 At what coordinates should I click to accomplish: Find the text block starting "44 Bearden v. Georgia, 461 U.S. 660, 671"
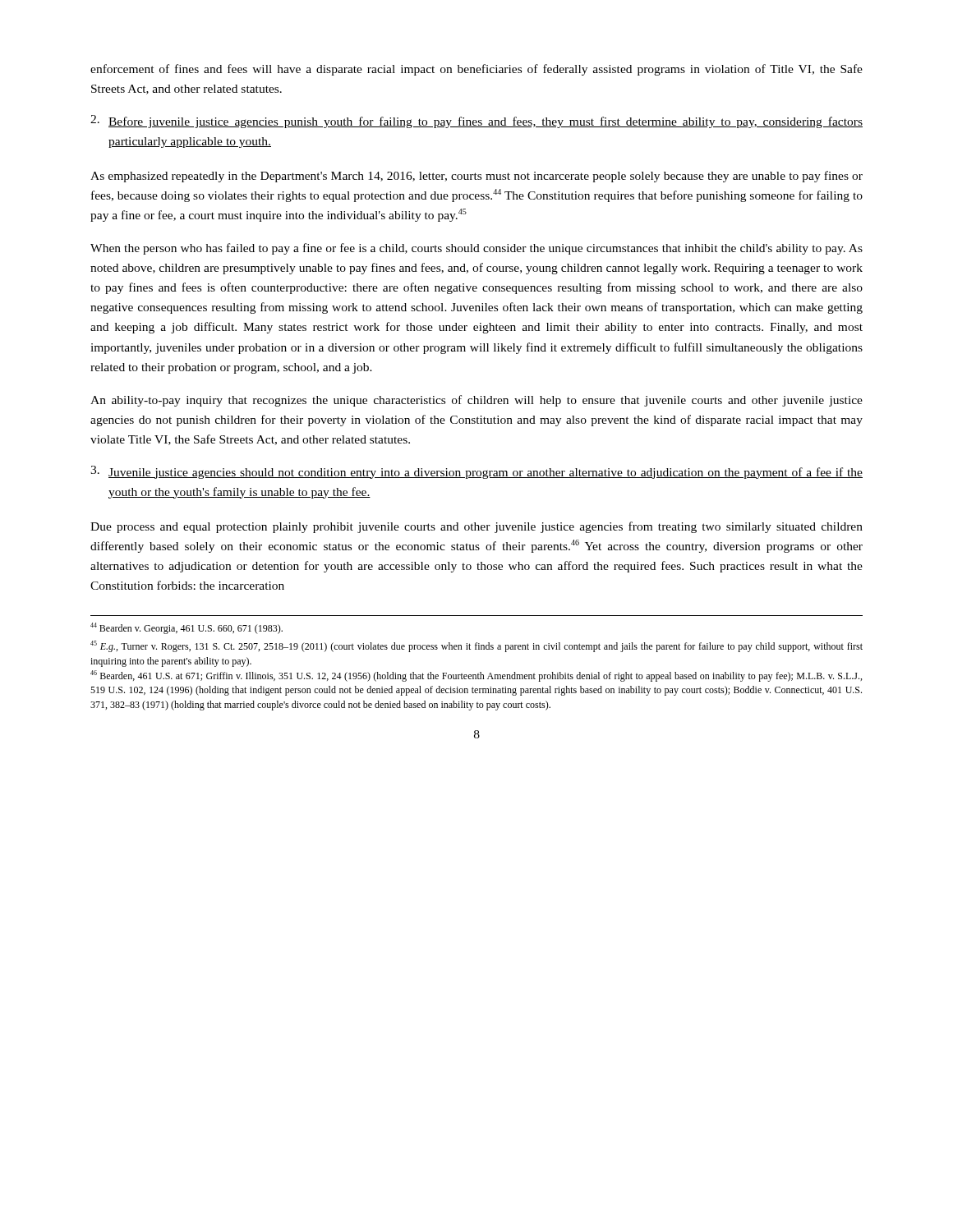(186, 628)
